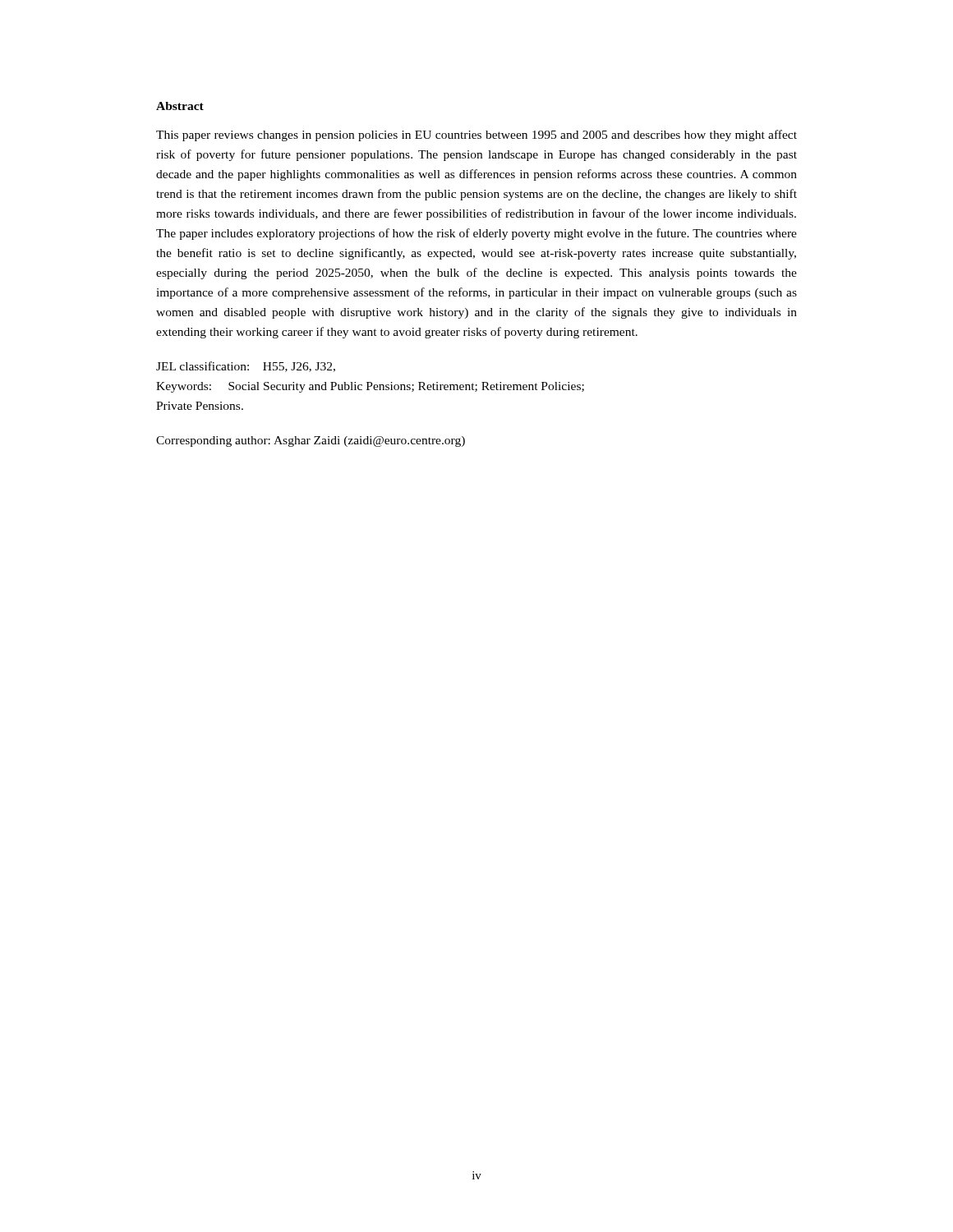Find the text starting "This paper reviews changes in pension policies"
The image size is (953, 1232).
476,233
